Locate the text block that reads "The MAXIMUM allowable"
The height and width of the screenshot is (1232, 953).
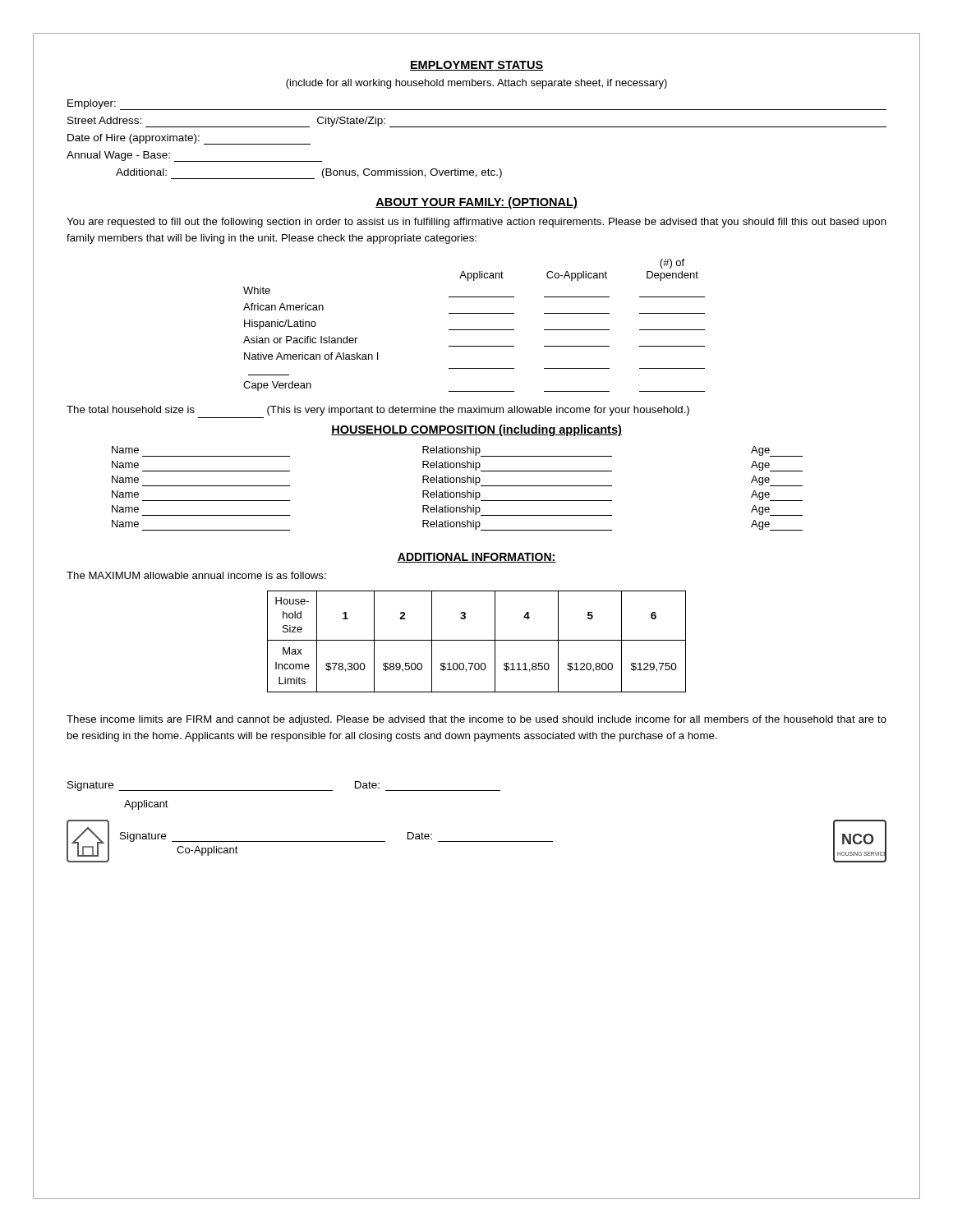coord(197,576)
